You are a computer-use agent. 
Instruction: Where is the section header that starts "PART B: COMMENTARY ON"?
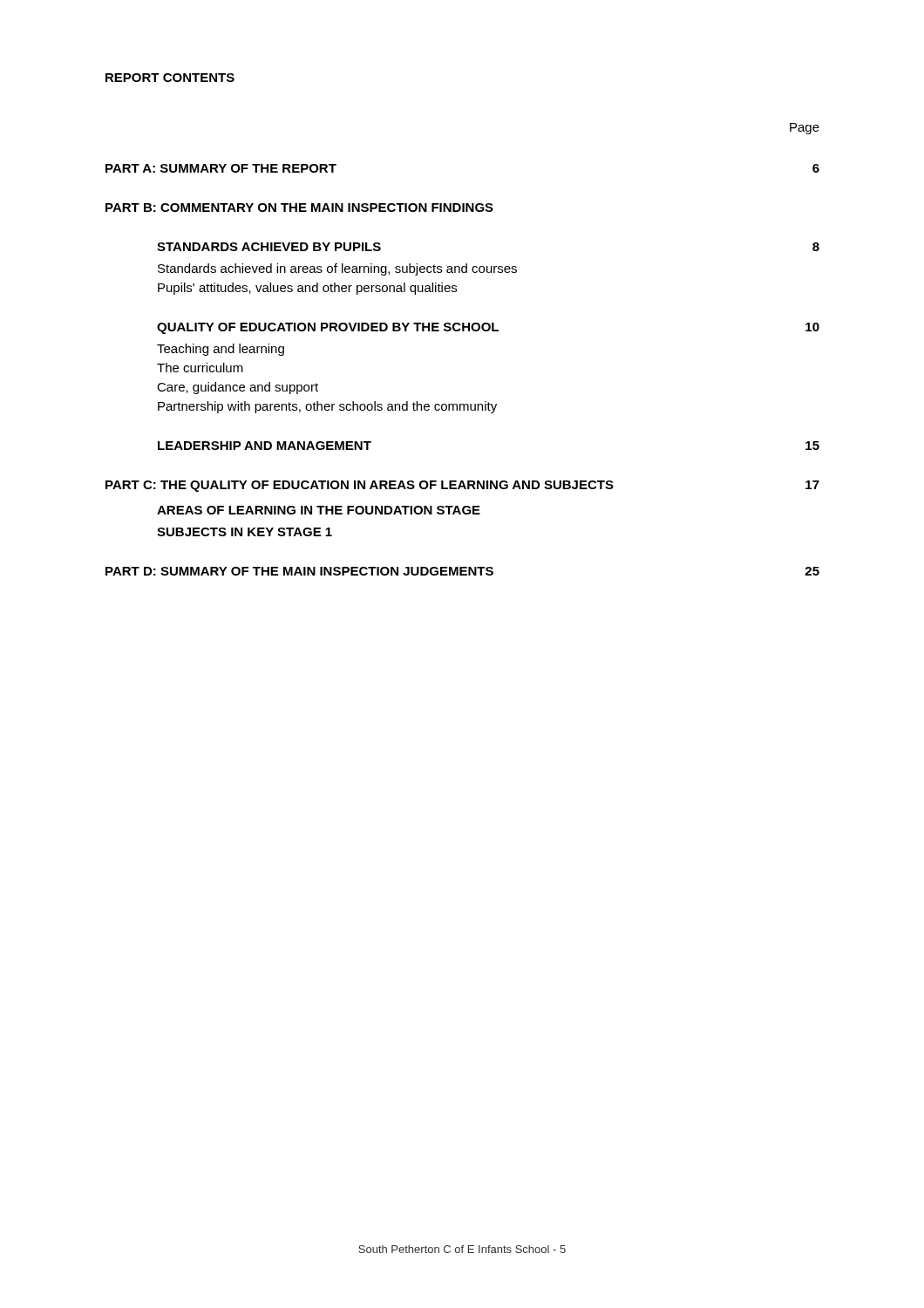point(449,207)
